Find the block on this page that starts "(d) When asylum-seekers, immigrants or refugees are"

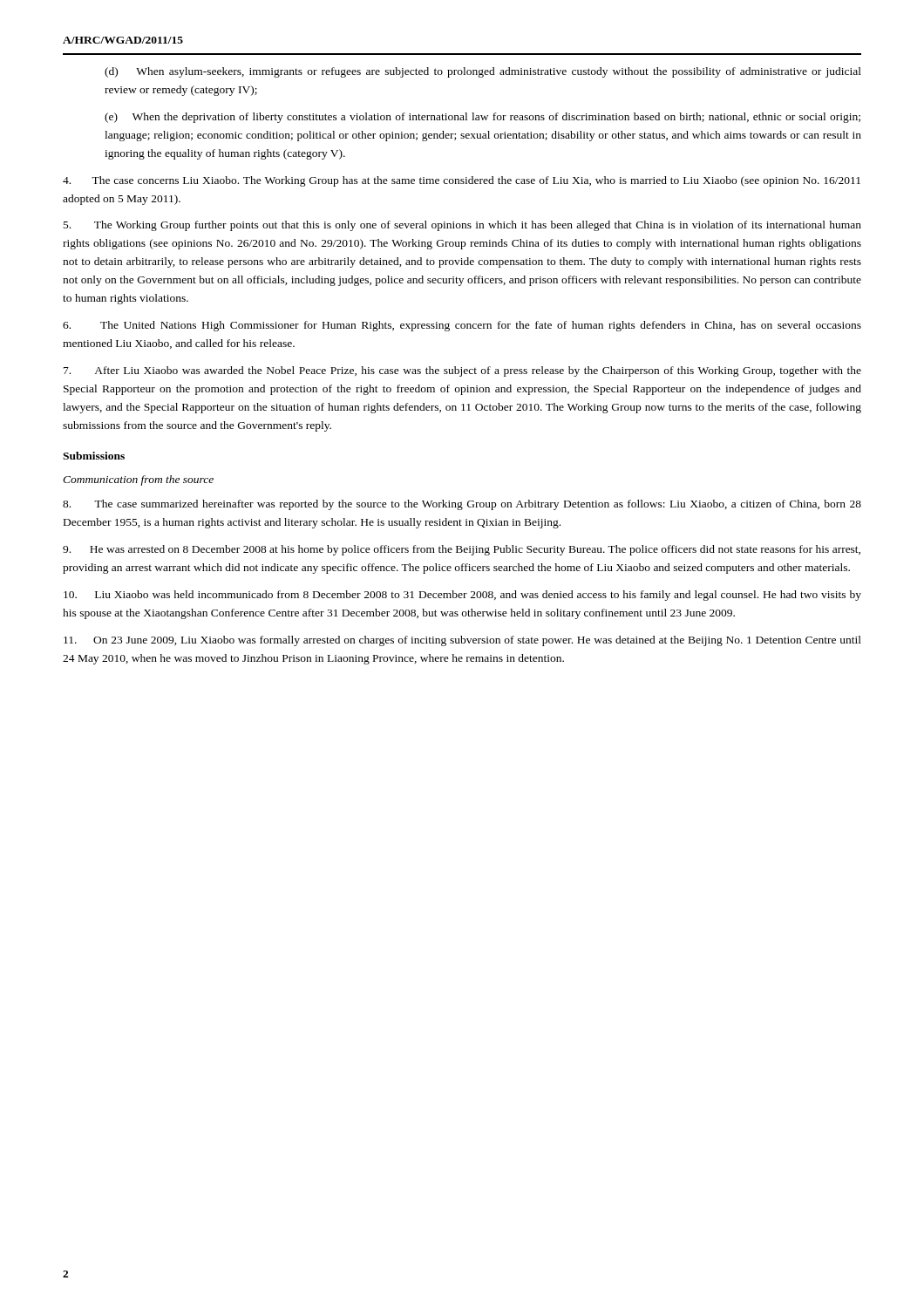(x=483, y=80)
